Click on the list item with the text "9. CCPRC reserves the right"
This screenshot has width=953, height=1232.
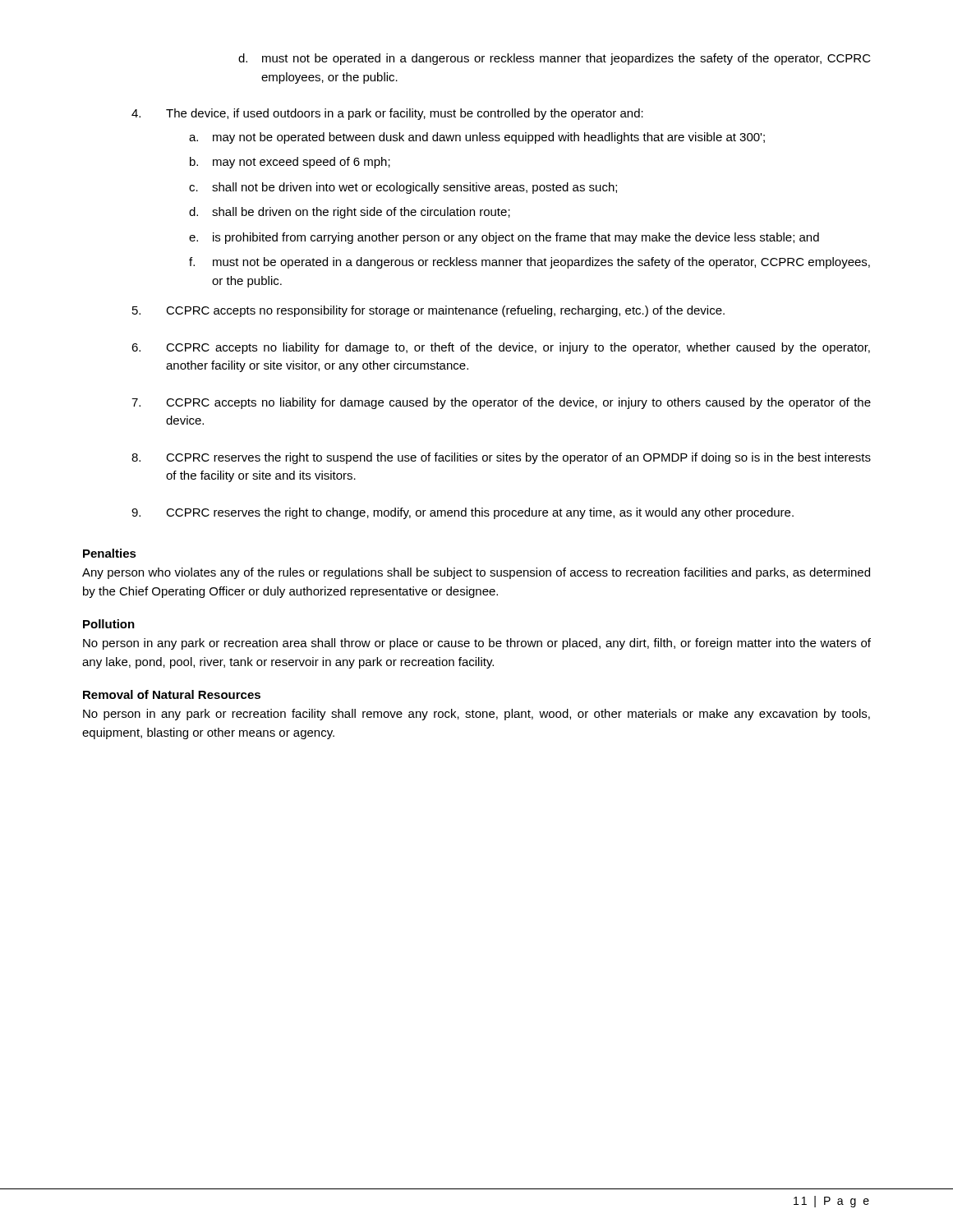click(501, 512)
